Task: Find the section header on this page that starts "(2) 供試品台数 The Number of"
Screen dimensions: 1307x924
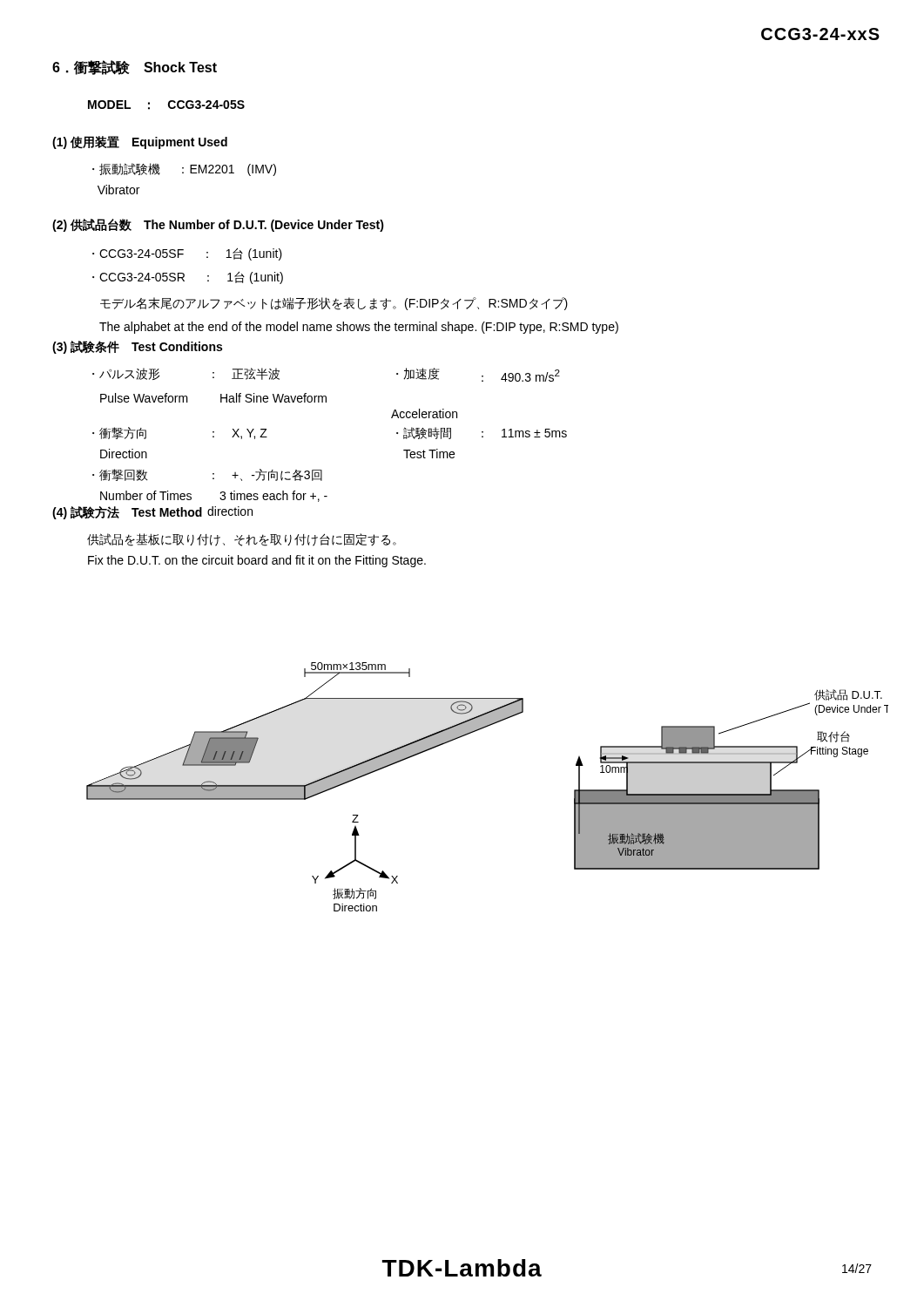Action: point(218,225)
